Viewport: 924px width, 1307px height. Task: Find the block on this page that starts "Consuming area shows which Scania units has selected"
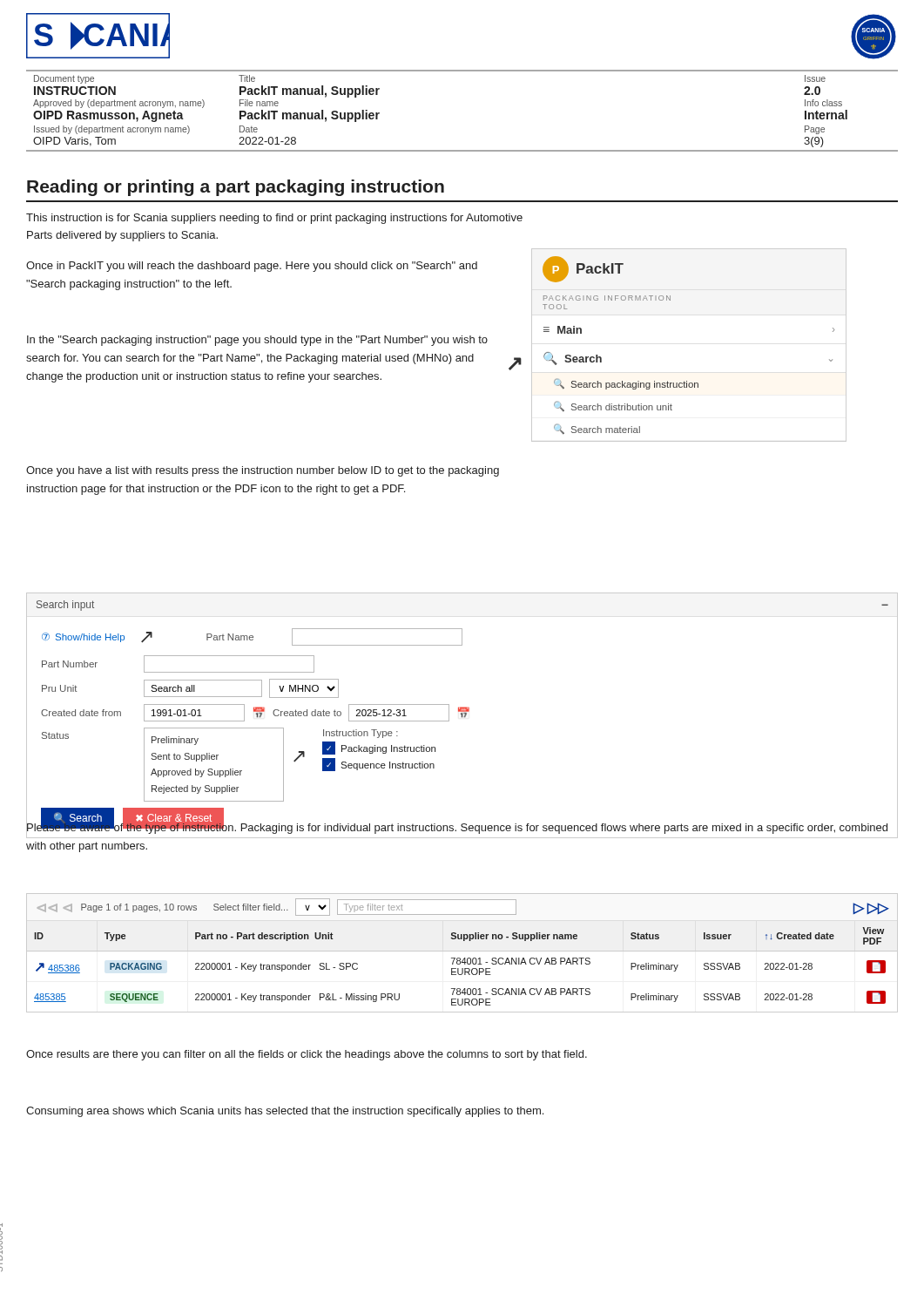(x=285, y=1111)
